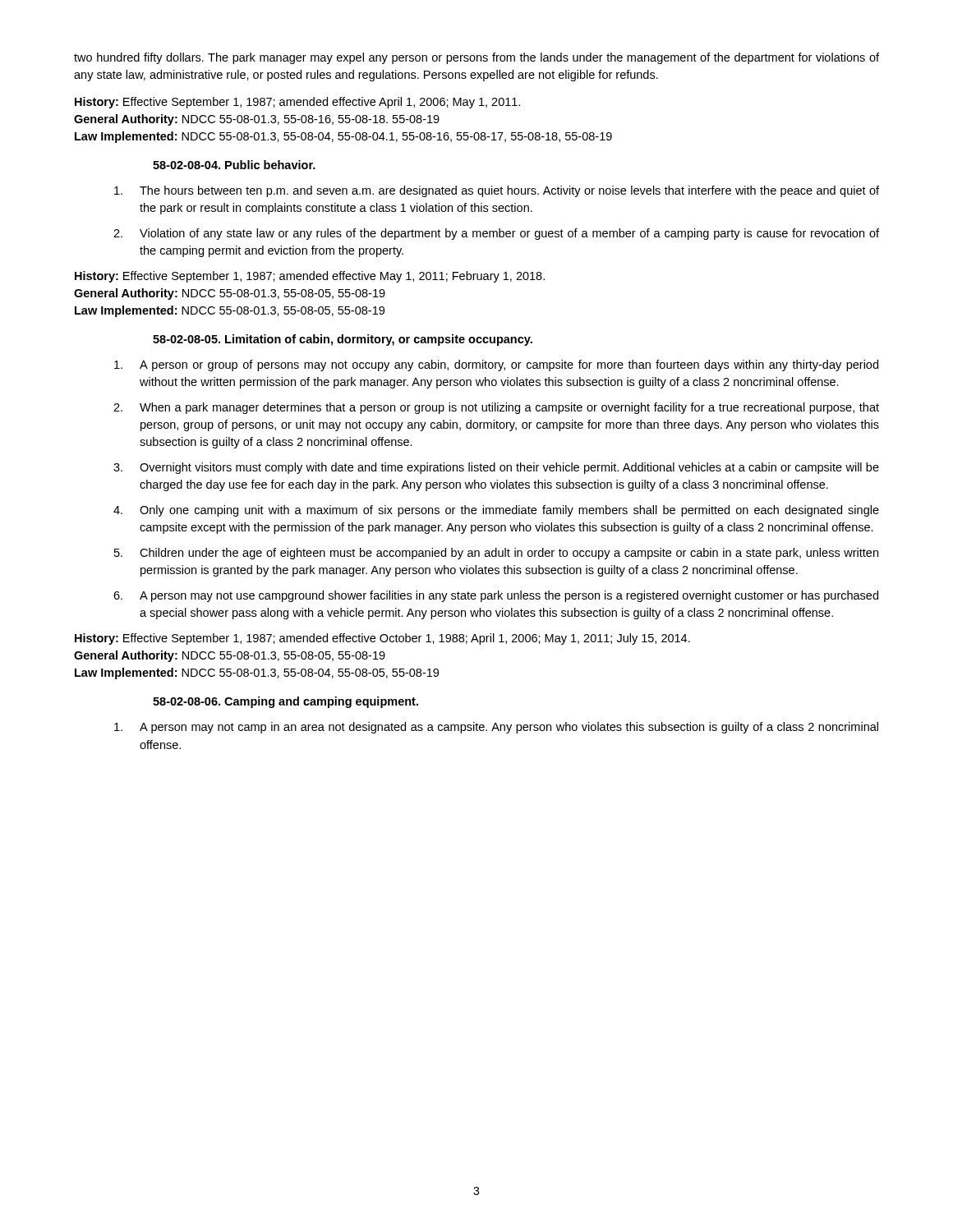Click on the passage starting "2. Violation of any state law or"

(x=496, y=242)
